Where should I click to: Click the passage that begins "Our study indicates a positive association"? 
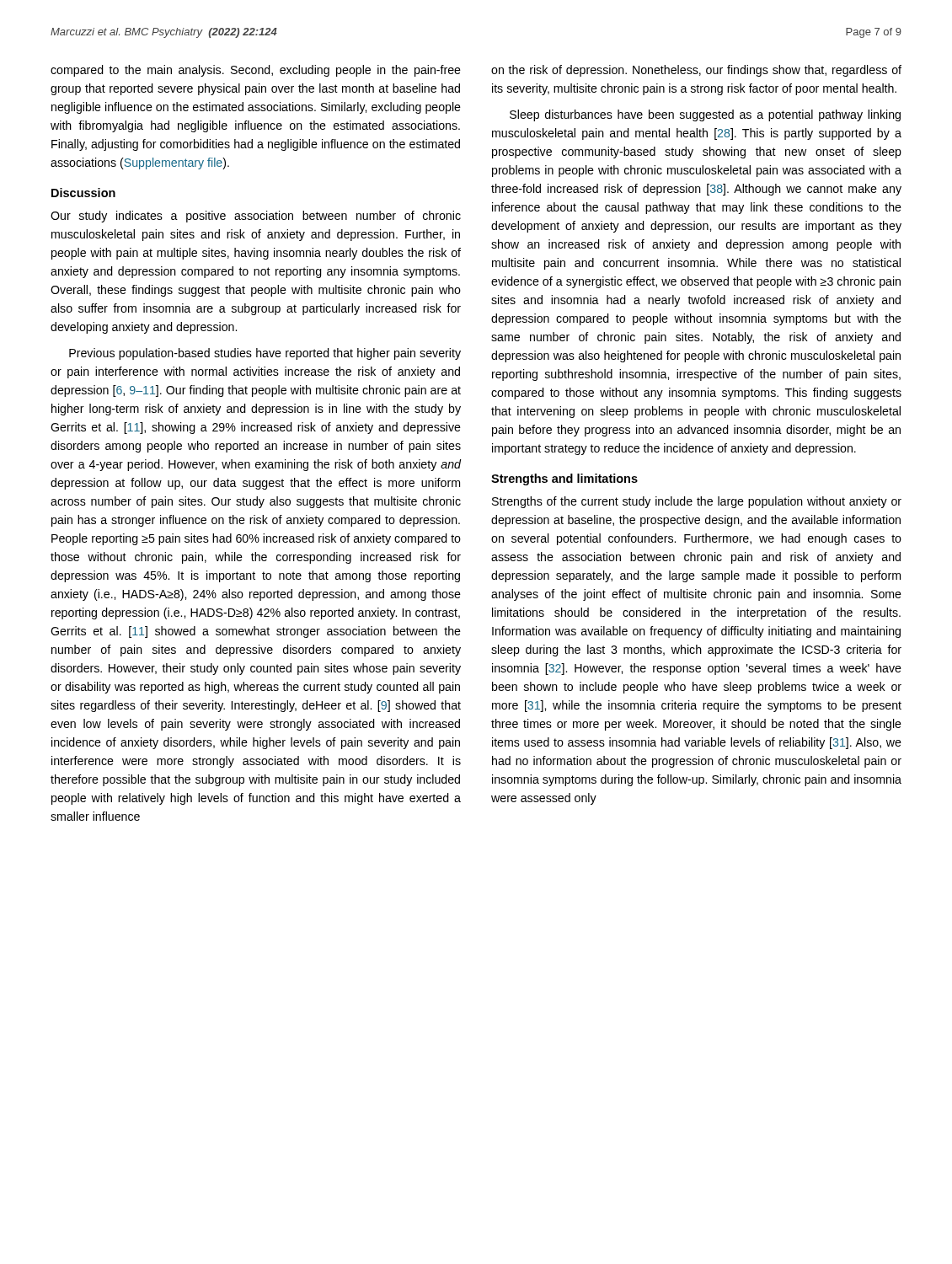(256, 516)
